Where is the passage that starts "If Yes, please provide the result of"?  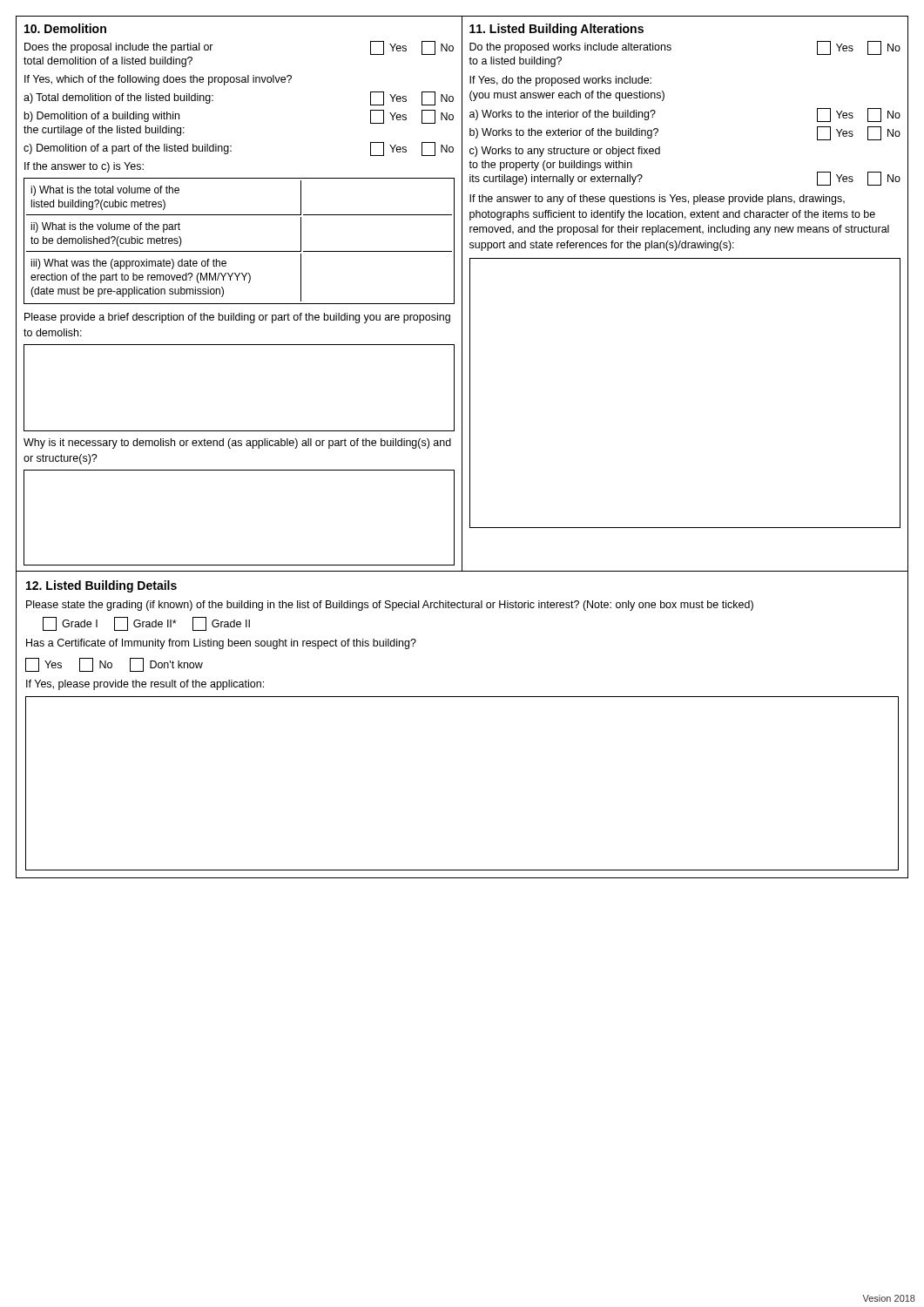pyautogui.click(x=145, y=684)
